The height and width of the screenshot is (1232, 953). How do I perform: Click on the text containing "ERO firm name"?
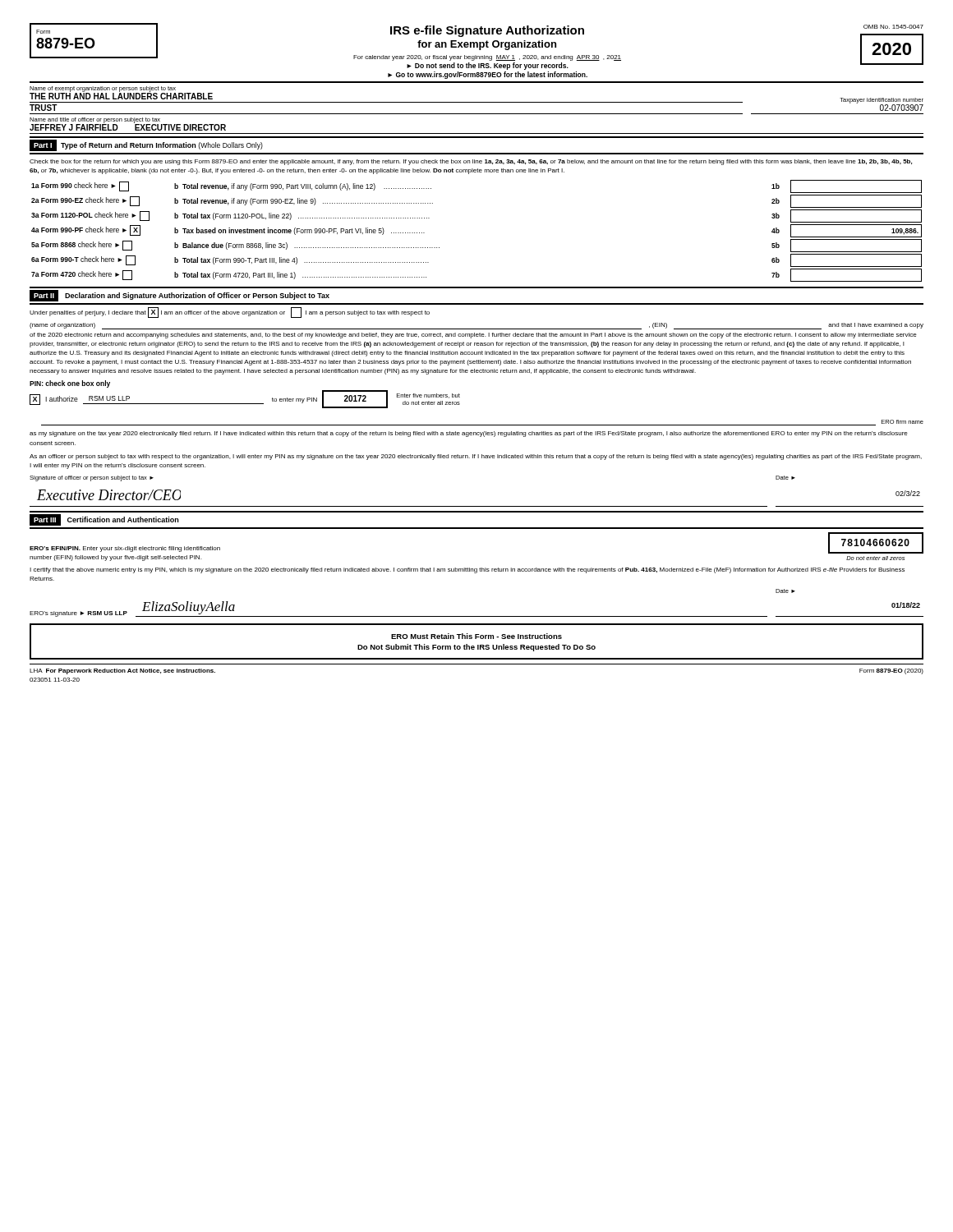click(482, 419)
